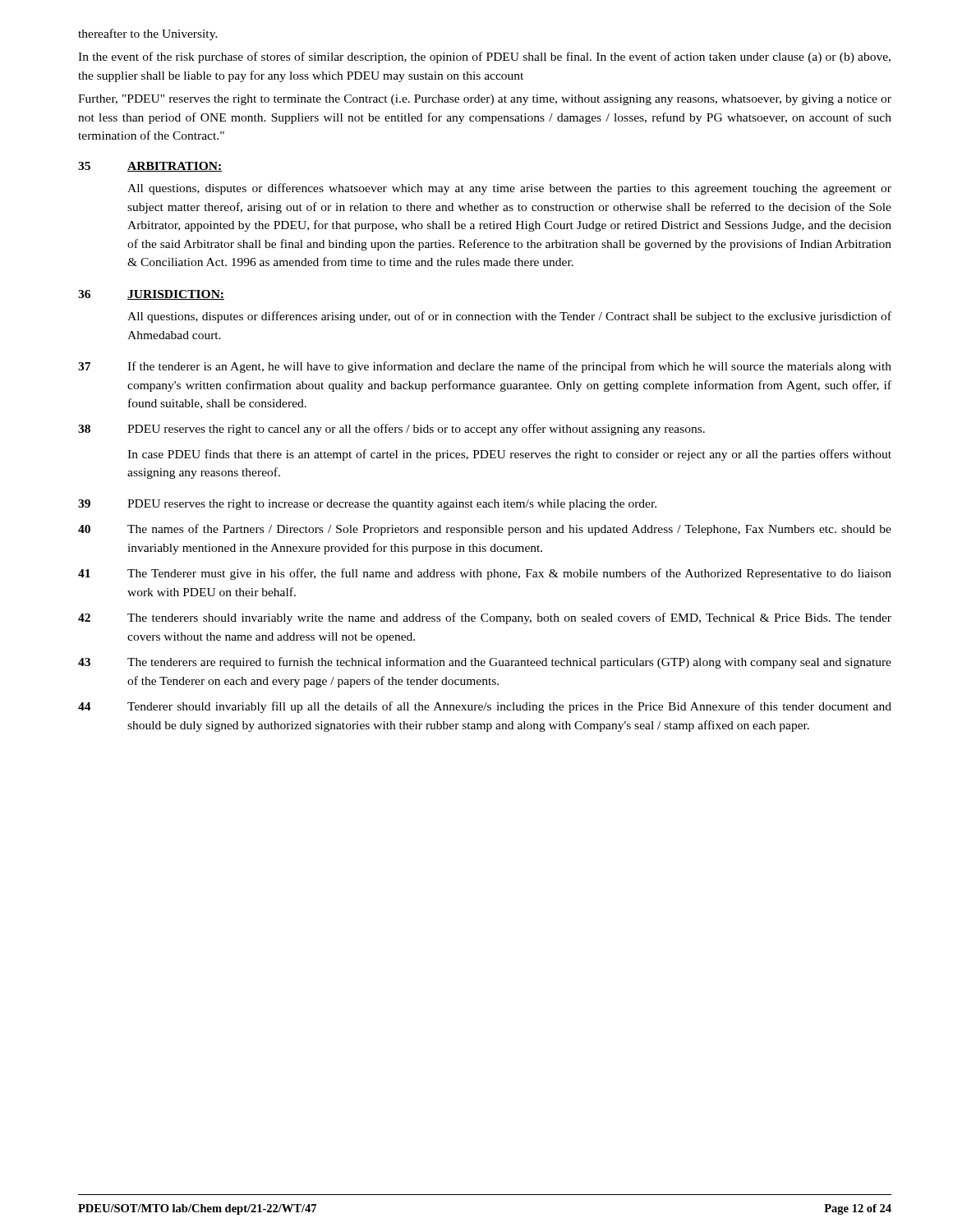The height and width of the screenshot is (1232, 953).
Task: Click on the list item that reads "39 PDEU reserves the"
Action: point(485,504)
